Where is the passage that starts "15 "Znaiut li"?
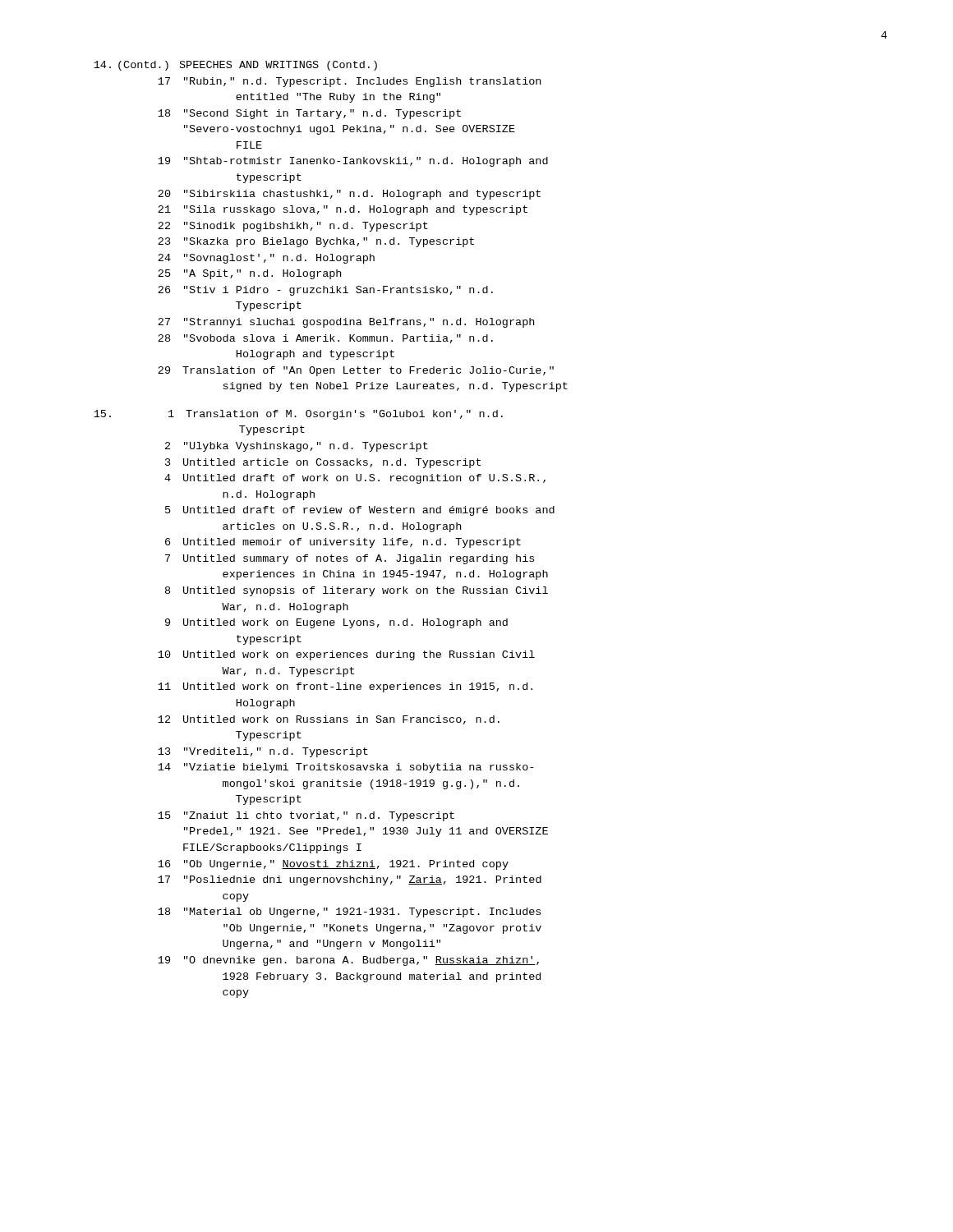 pyautogui.click(x=485, y=832)
